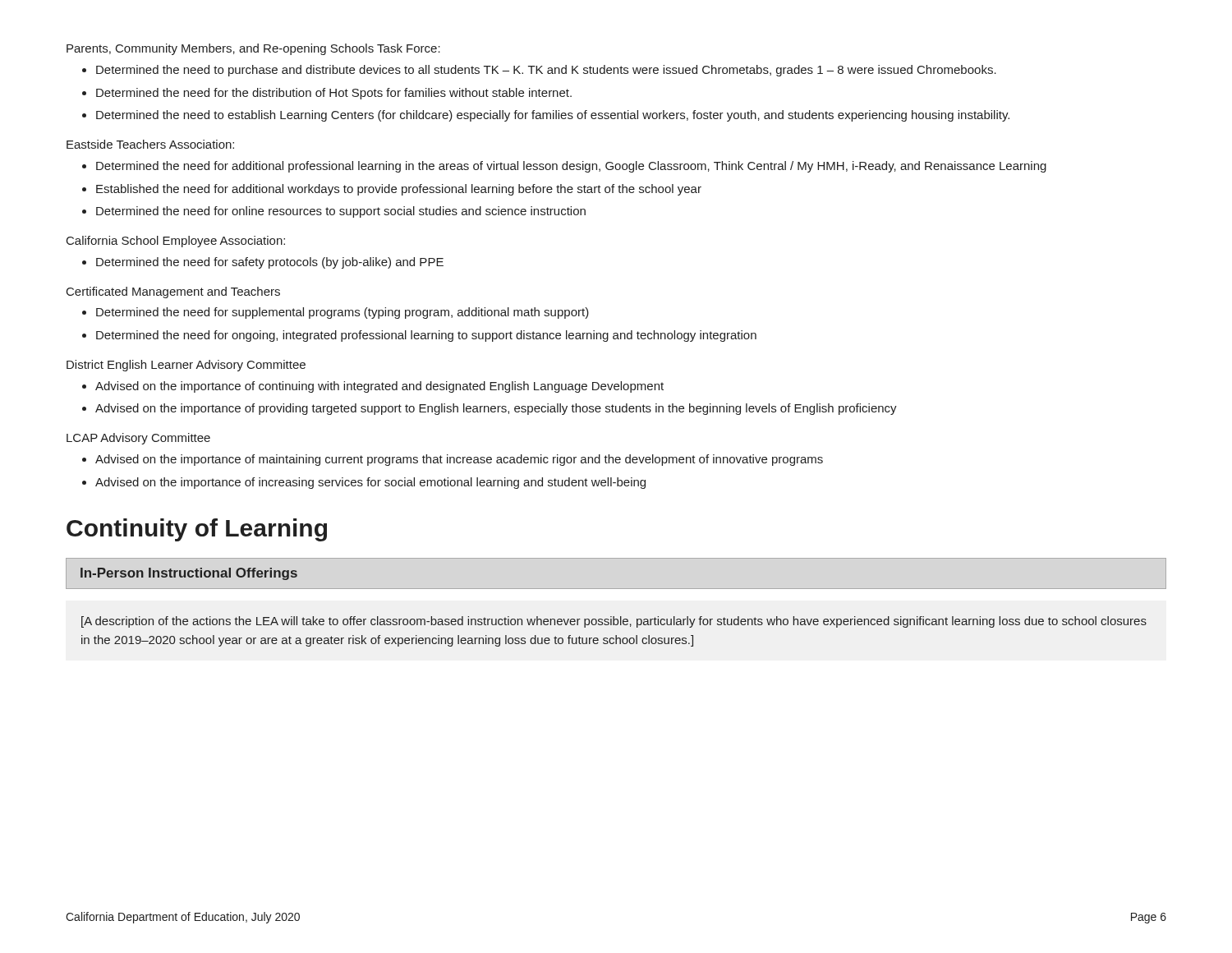Click on the region starting "Continuity of Learning"

point(197,528)
